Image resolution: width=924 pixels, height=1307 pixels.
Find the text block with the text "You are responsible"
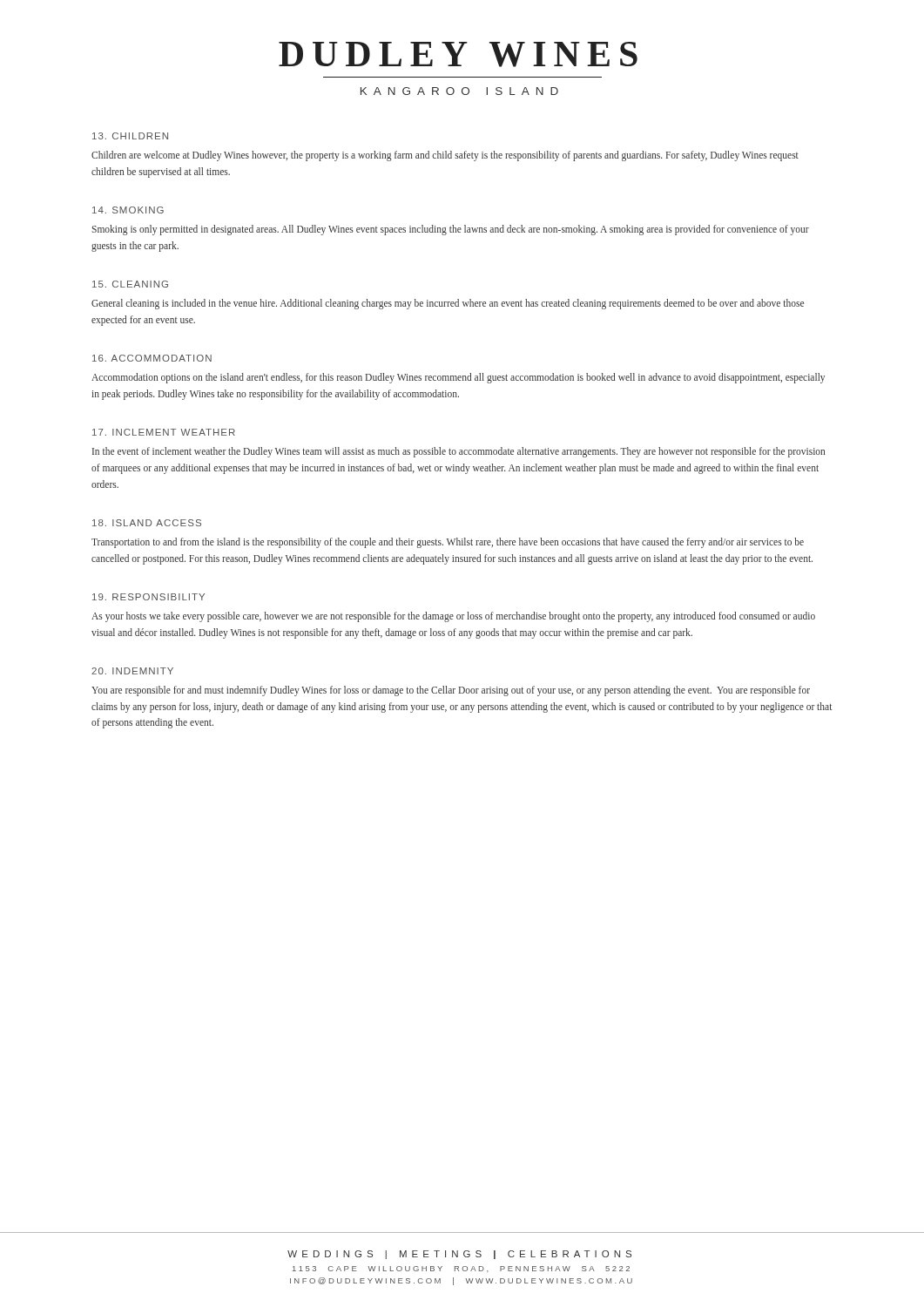click(462, 707)
